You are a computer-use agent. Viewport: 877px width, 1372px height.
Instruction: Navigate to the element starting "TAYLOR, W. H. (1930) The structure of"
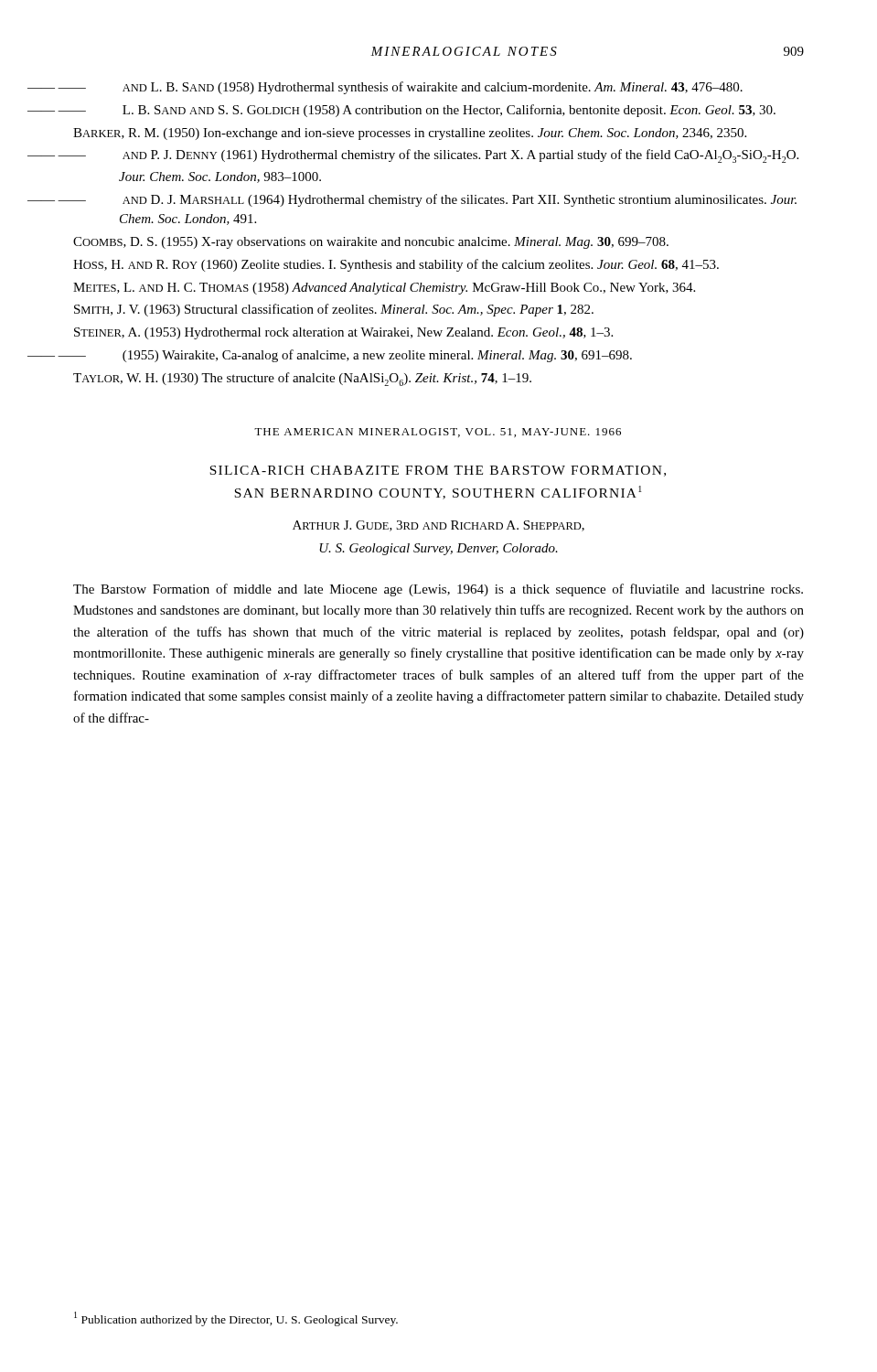303,379
